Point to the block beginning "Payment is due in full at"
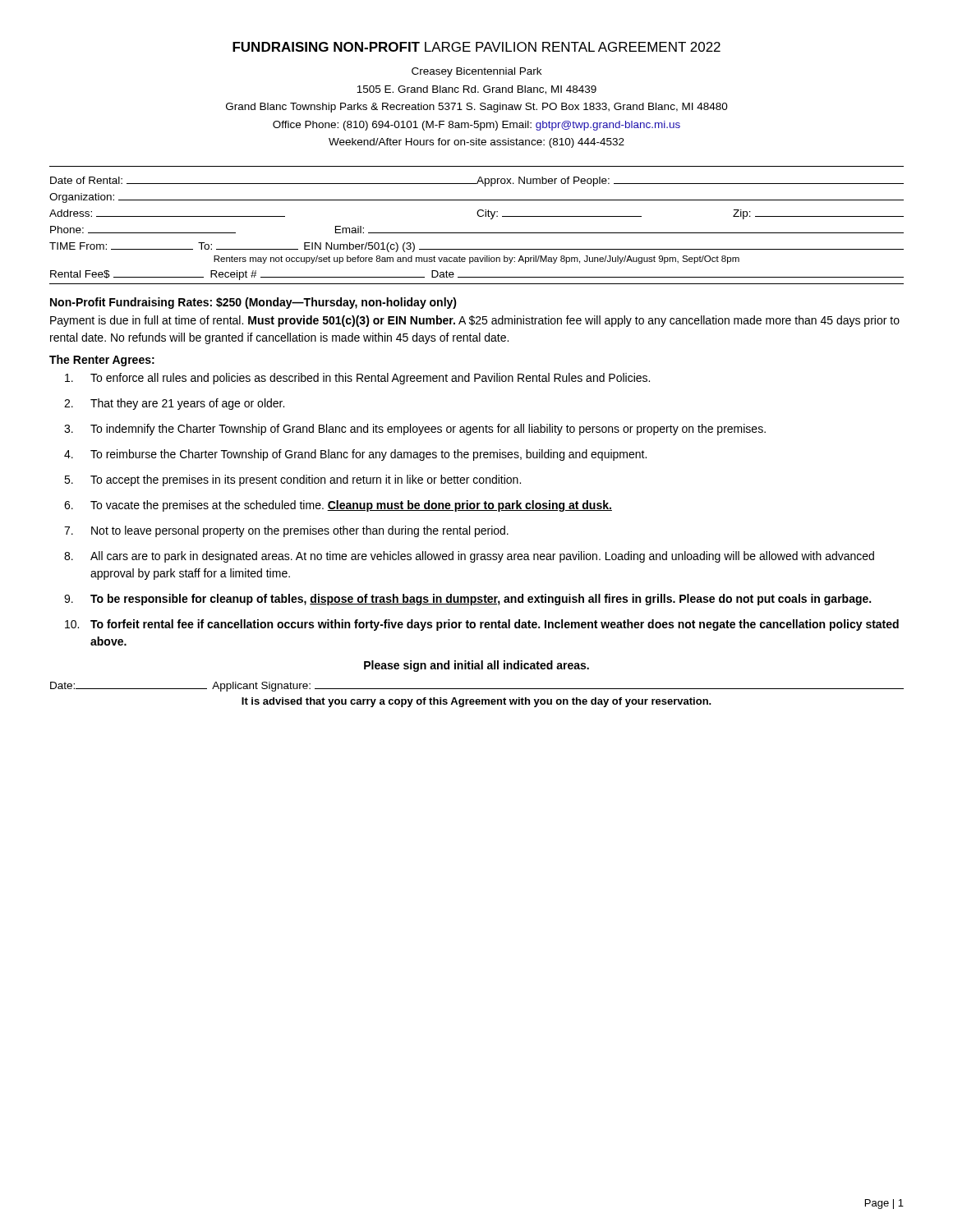The width and height of the screenshot is (953, 1232). [474, 329]
